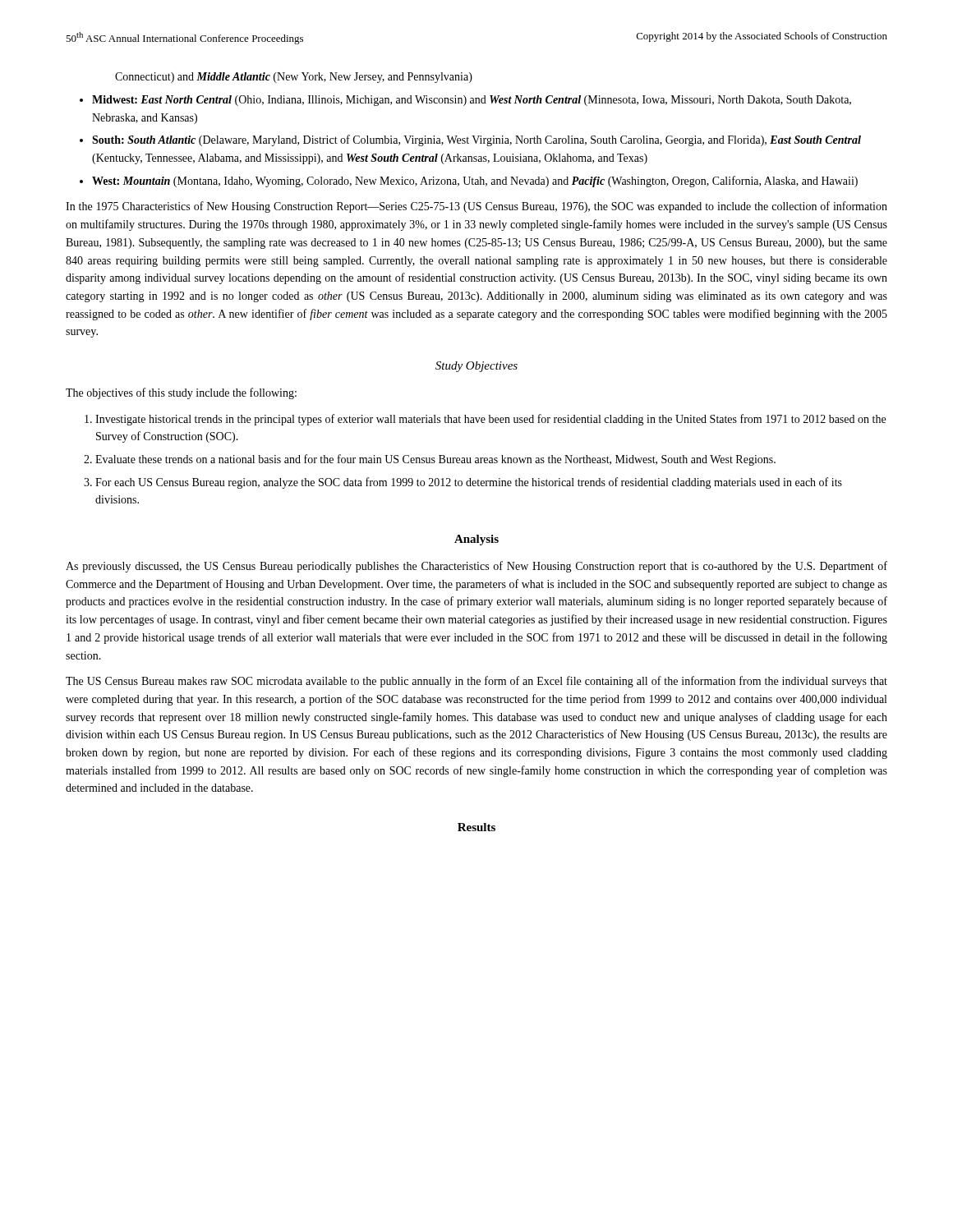Click on the block starting "For each US"
Screen dimensions: 1232x953
click(x=469, y=491)
